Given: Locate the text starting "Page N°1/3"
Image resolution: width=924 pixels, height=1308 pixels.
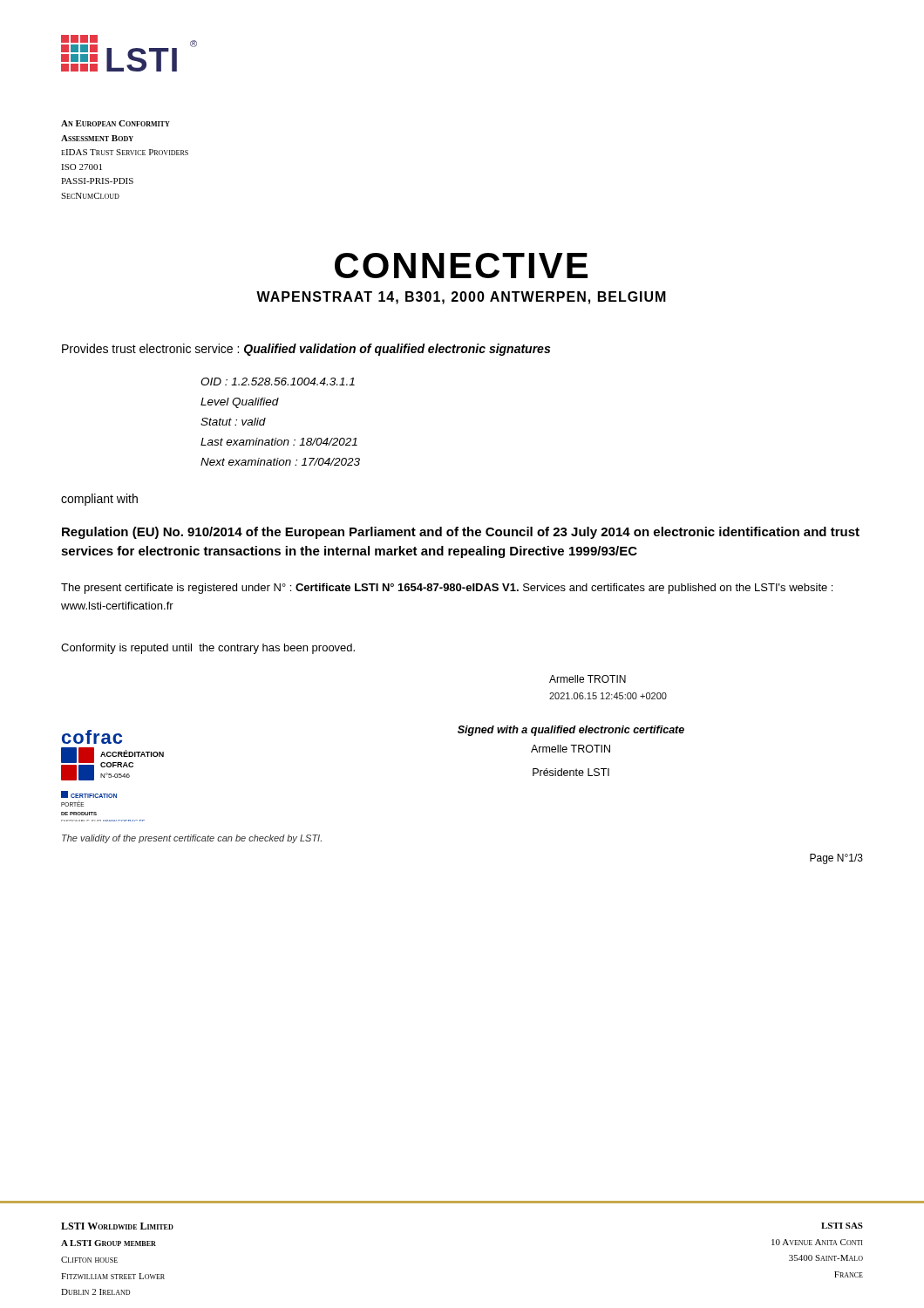Looking at the screenshot, I should pos(836,858).
